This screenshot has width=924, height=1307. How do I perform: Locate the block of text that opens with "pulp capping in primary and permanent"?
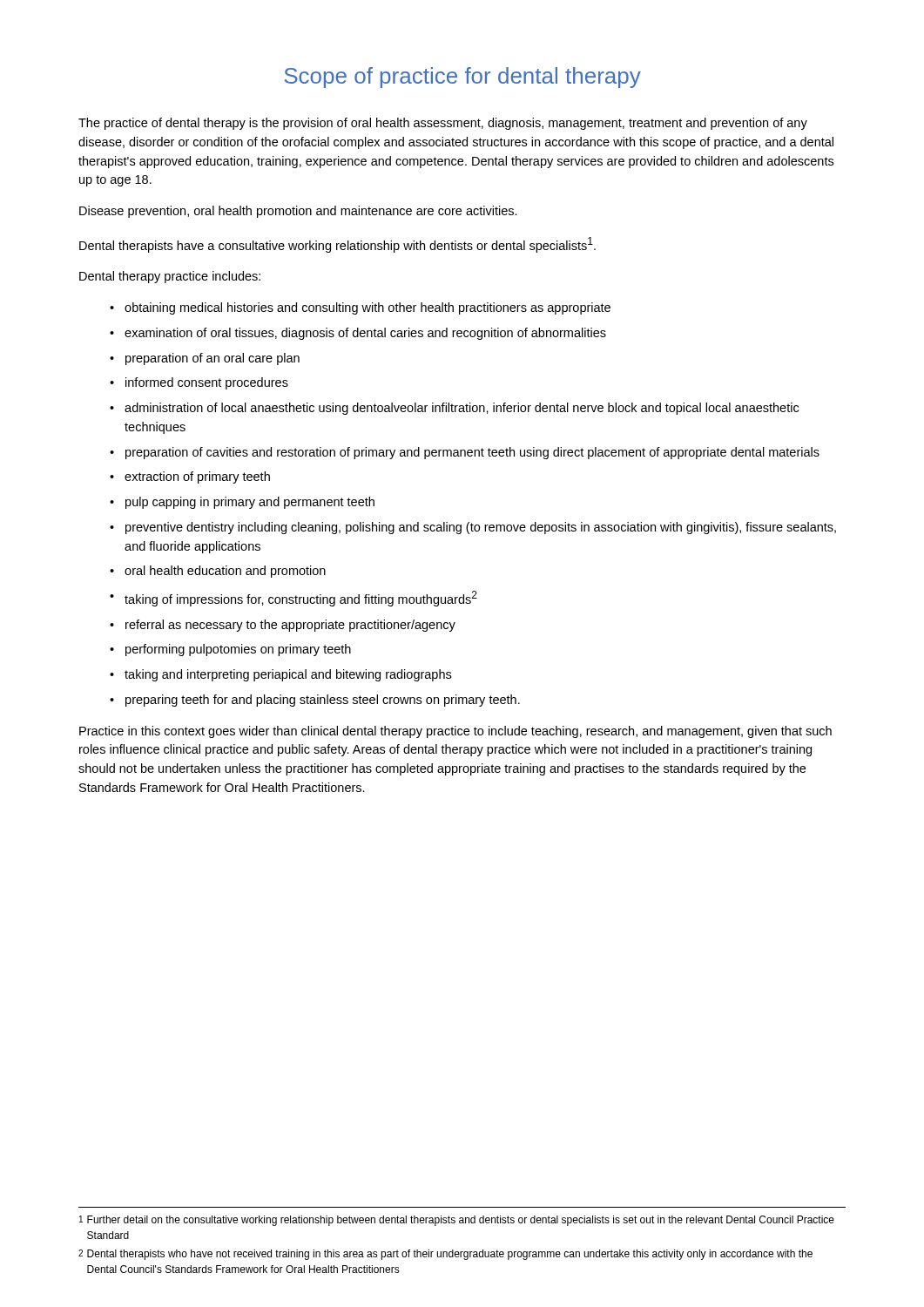pyautogui.click(x=250, y=503)
